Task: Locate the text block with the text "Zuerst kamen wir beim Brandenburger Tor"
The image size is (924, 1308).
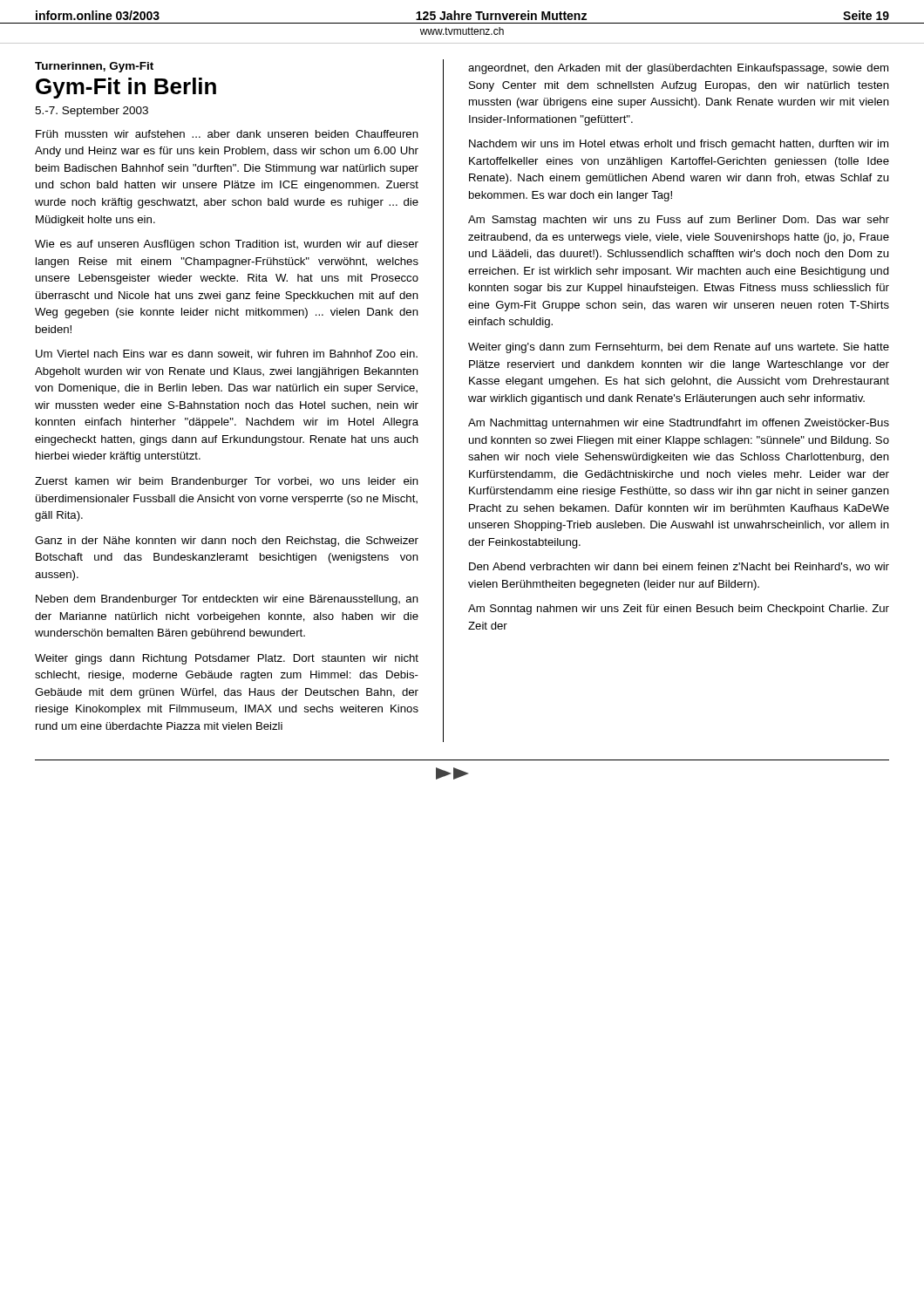Action: (x=227, y=498)
